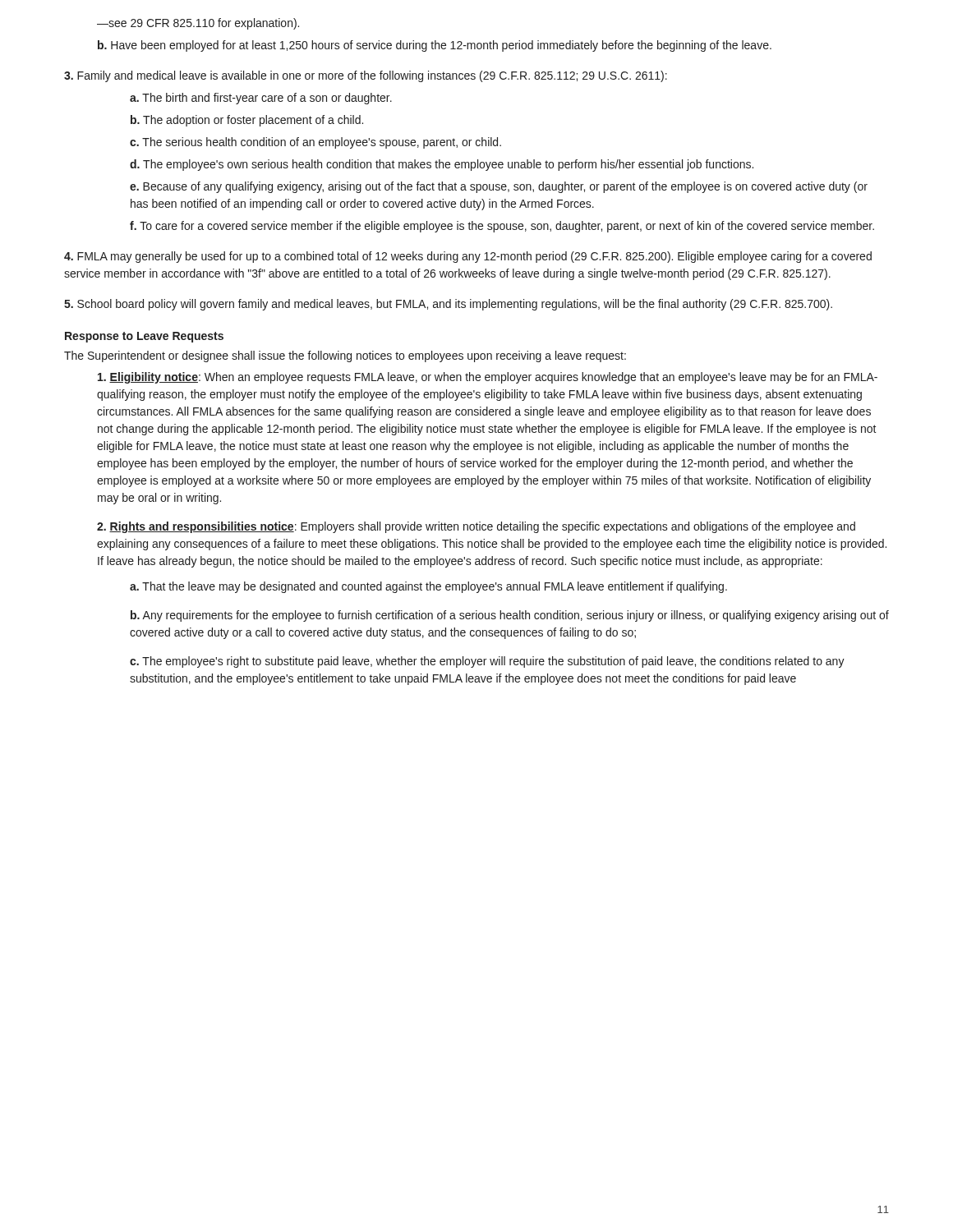
Task: Point to the block beginning "c. The employee's"
Action: click(x=487, y=670)
